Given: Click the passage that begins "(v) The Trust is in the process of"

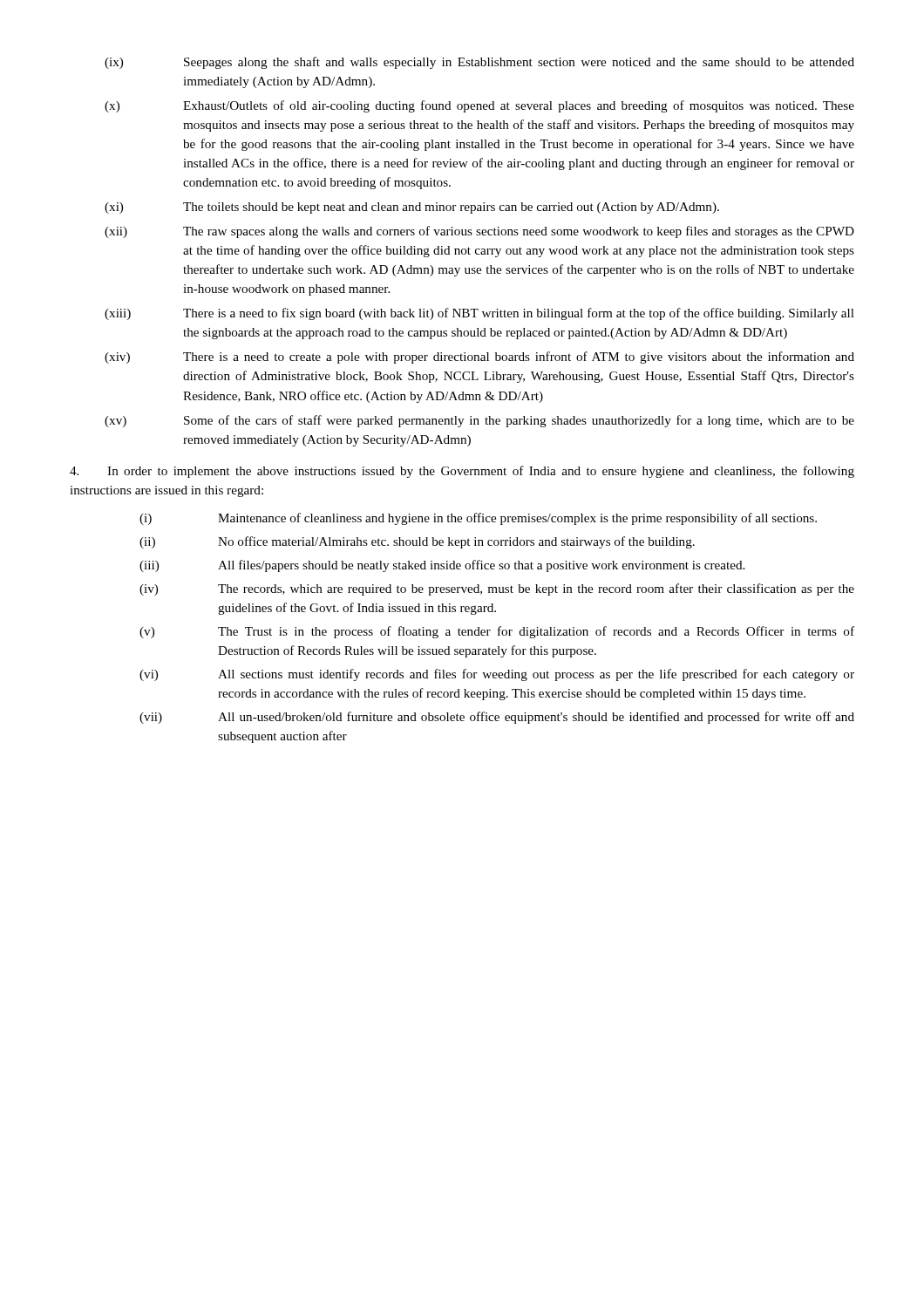Looking at the screenshot, I should tap(462, 641).
